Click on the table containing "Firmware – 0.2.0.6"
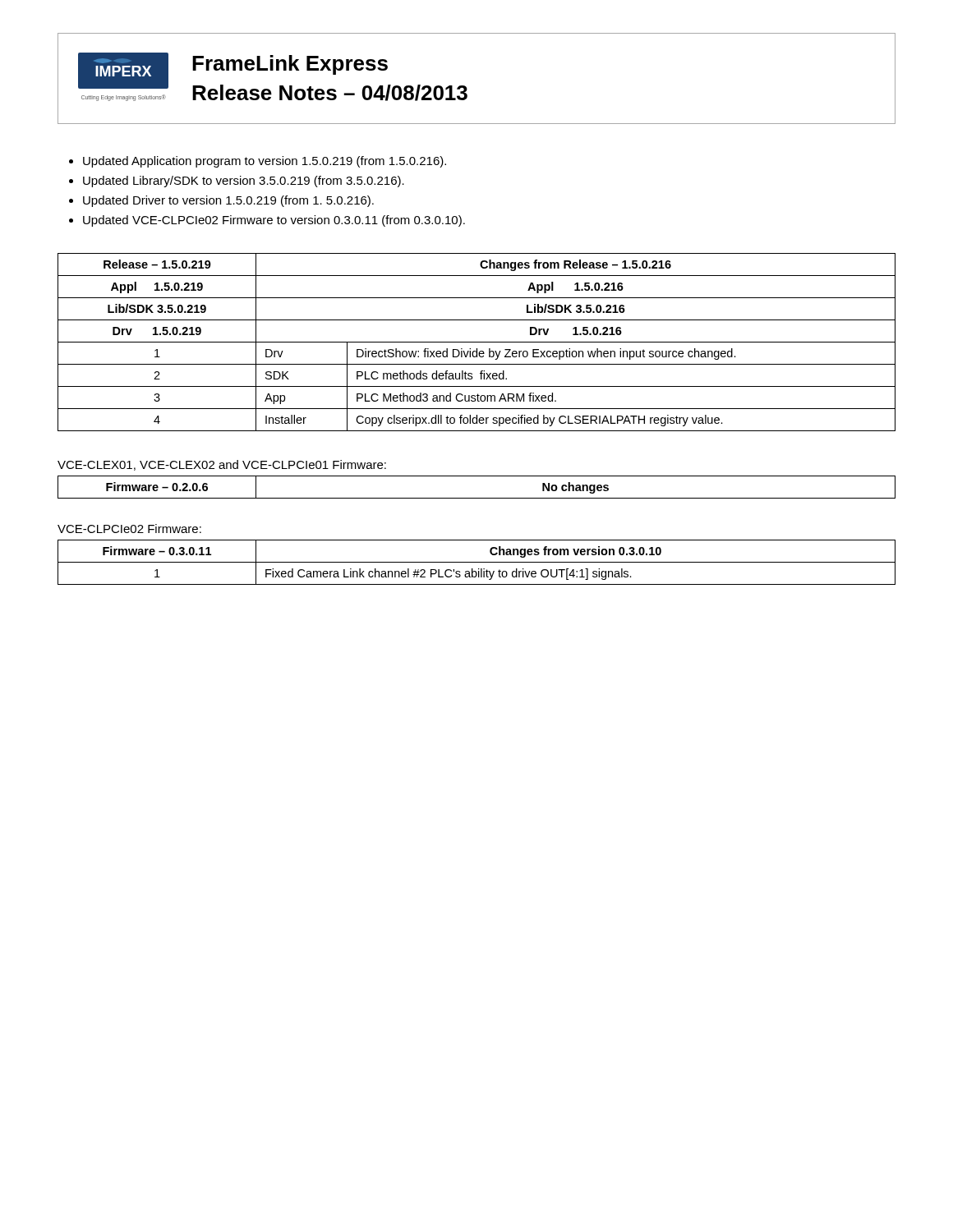Image resolution: width=953 pixels, height=1232 pixels. [476, 487]
